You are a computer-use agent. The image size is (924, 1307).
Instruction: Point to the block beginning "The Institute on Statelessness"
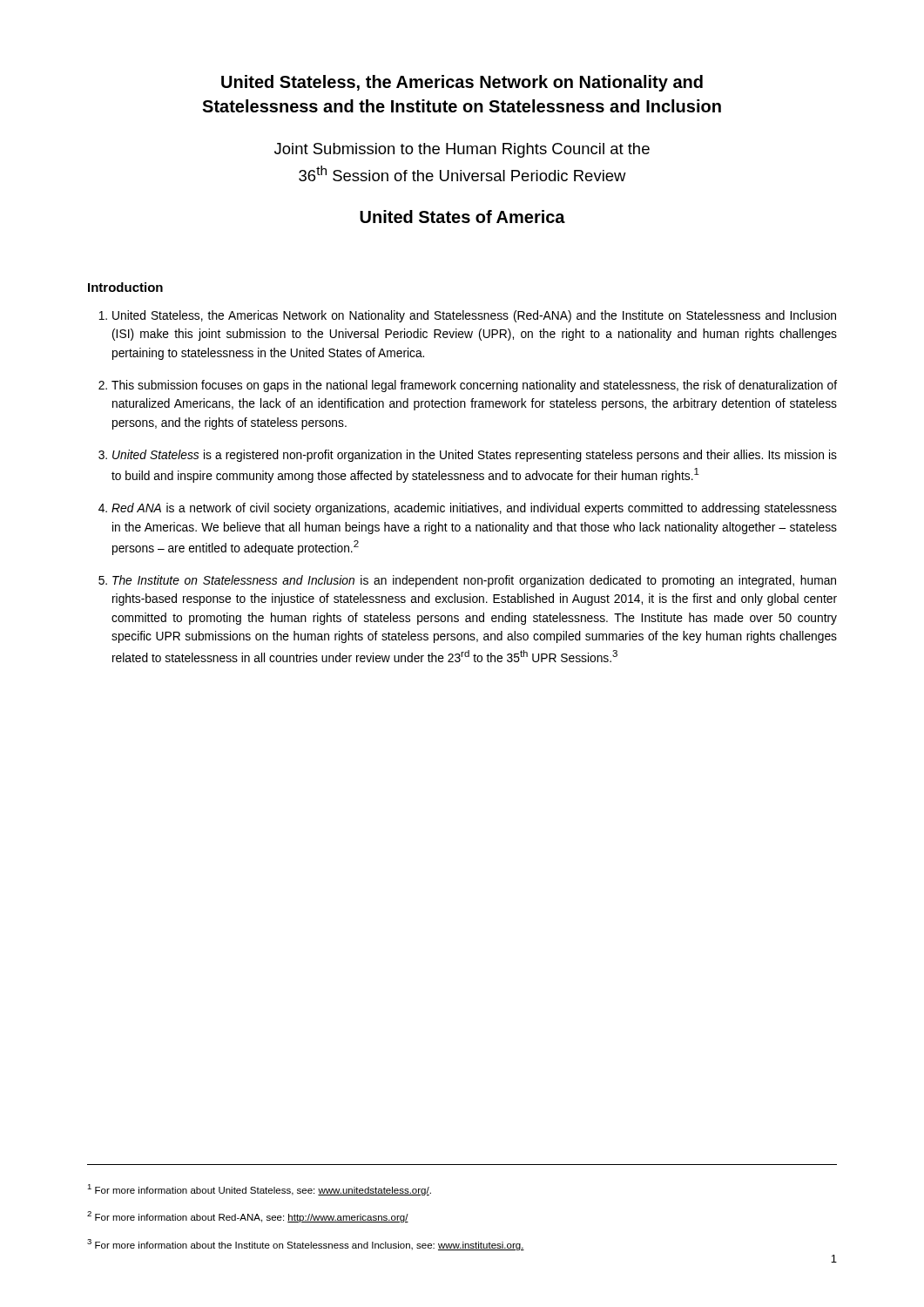[x=474, y=619]
